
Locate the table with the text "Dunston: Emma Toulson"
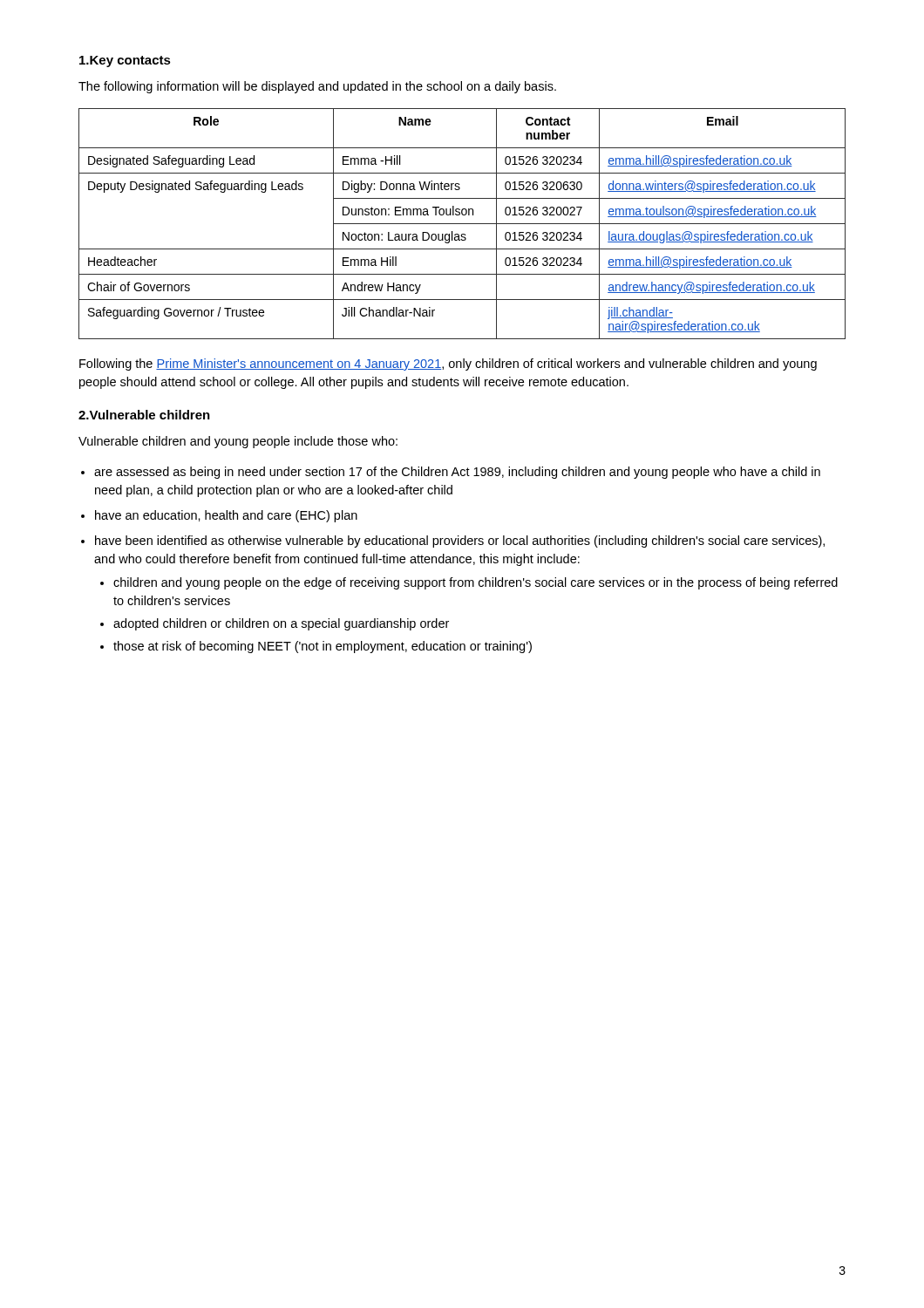[462, 224]
